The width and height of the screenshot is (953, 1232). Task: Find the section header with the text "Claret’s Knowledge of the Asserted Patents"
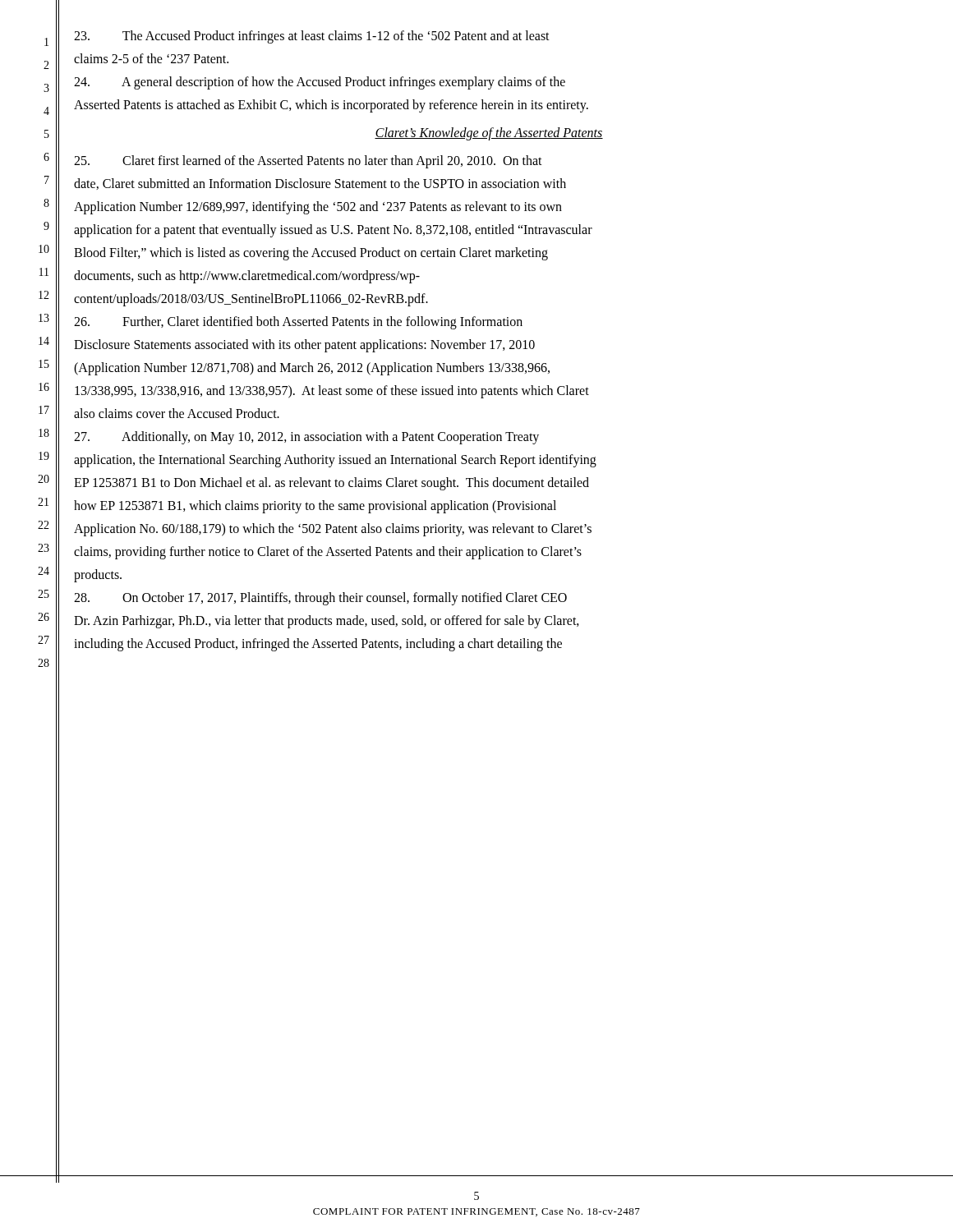[489, 133]
